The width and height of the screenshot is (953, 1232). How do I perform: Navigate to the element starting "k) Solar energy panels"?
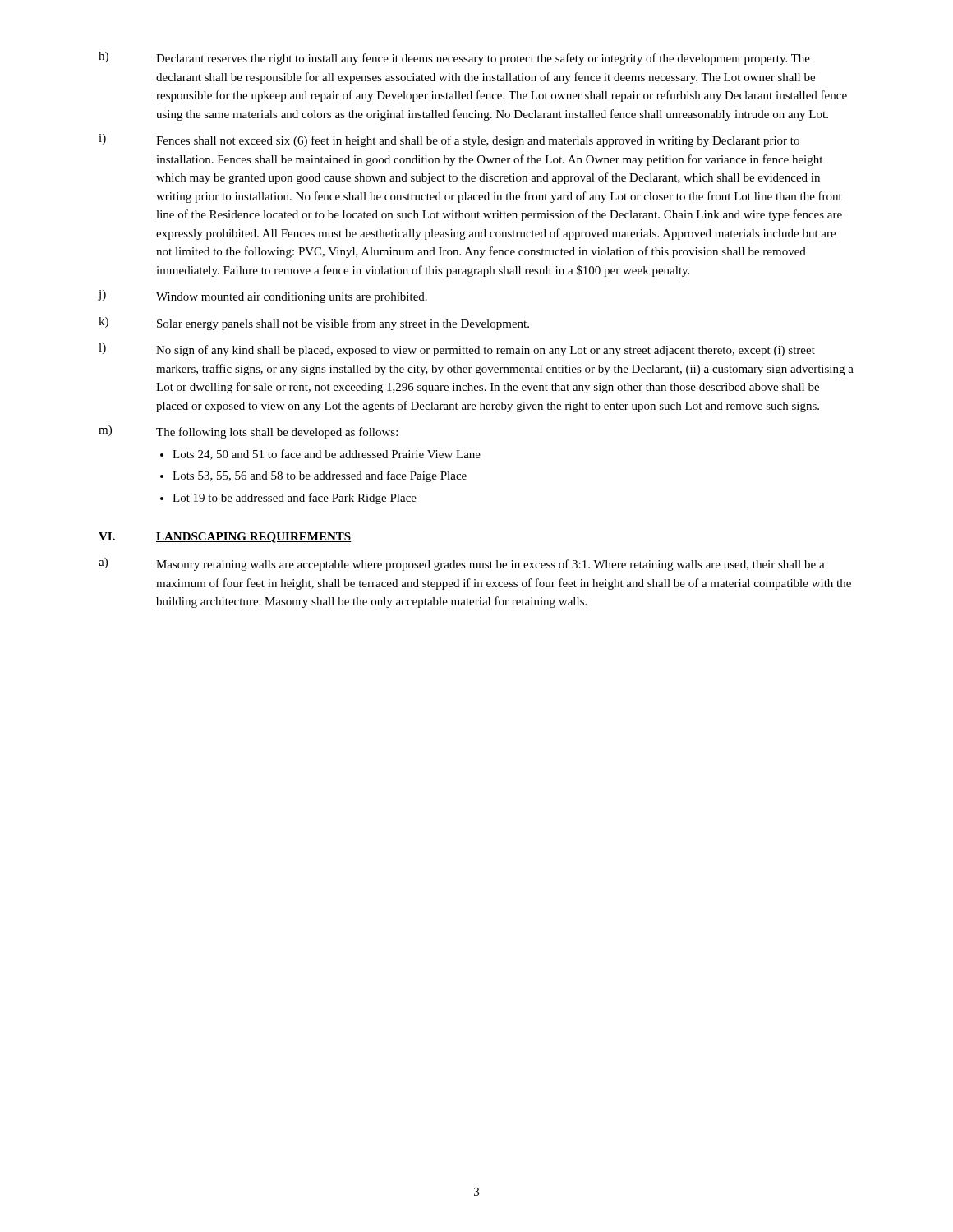[x=476, y=323]
